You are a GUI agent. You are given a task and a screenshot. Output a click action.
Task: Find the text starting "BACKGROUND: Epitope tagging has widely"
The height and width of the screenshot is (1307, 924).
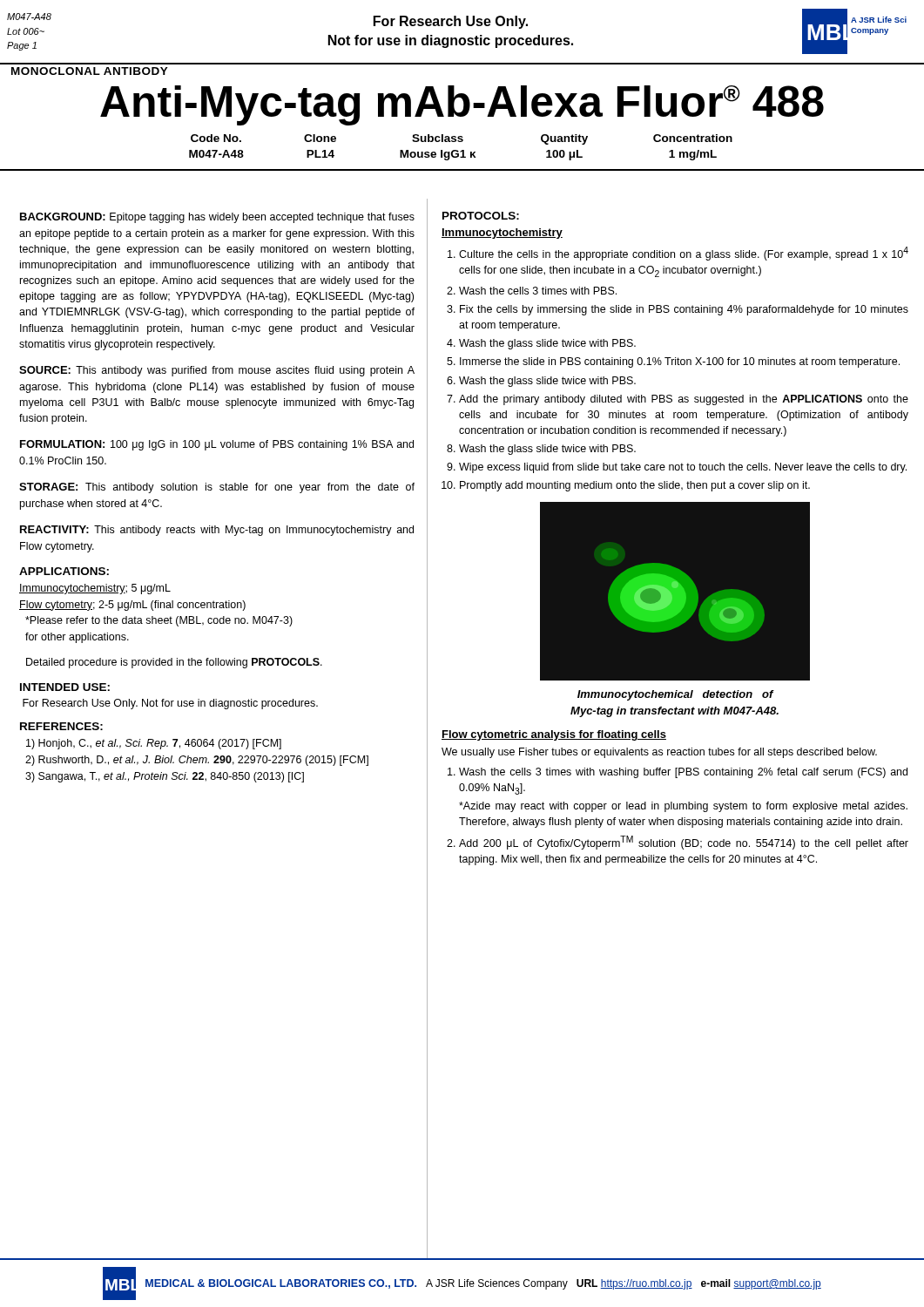217,280
